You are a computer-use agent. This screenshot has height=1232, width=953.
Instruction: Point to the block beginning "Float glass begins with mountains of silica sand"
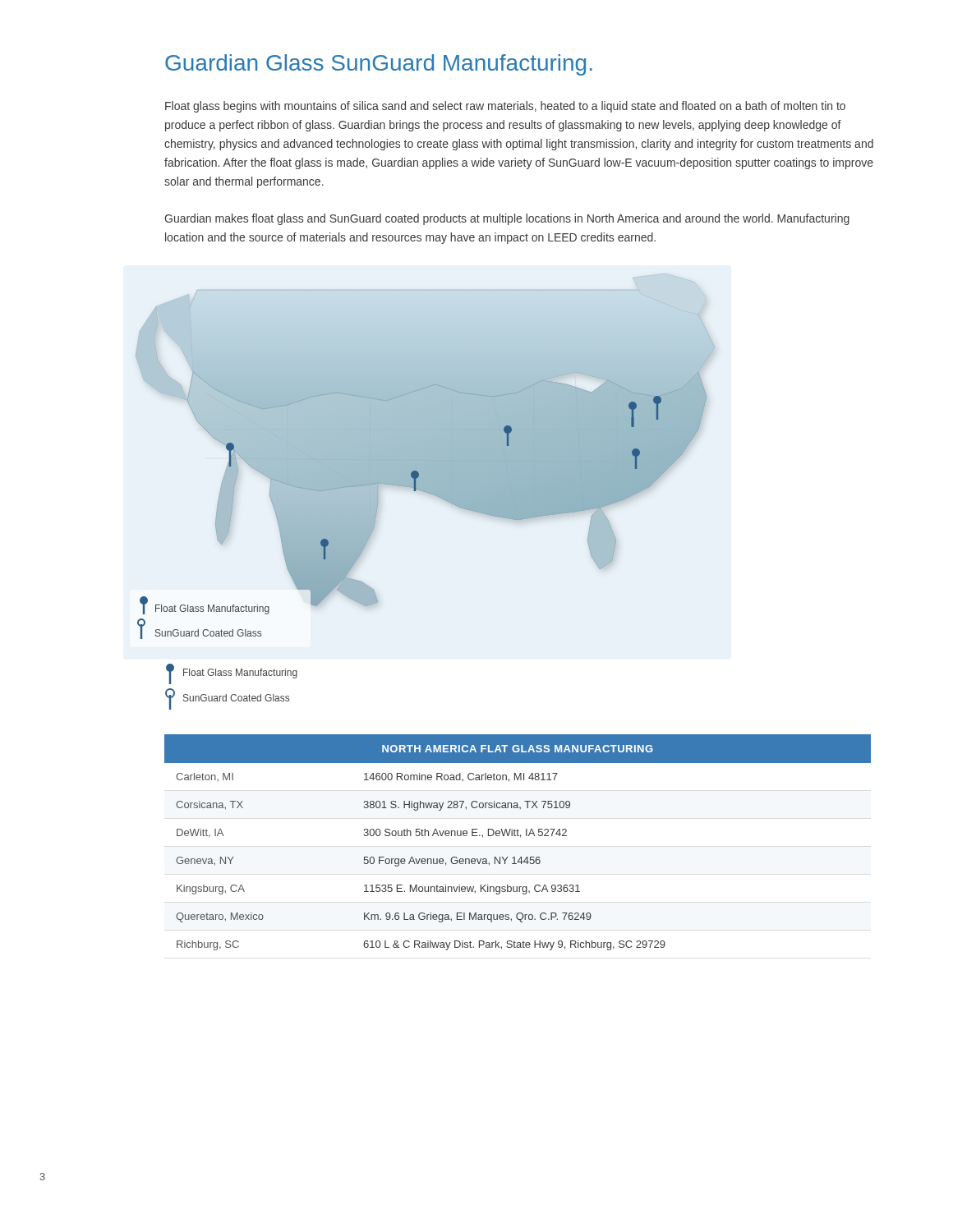(x=519, y=144)
